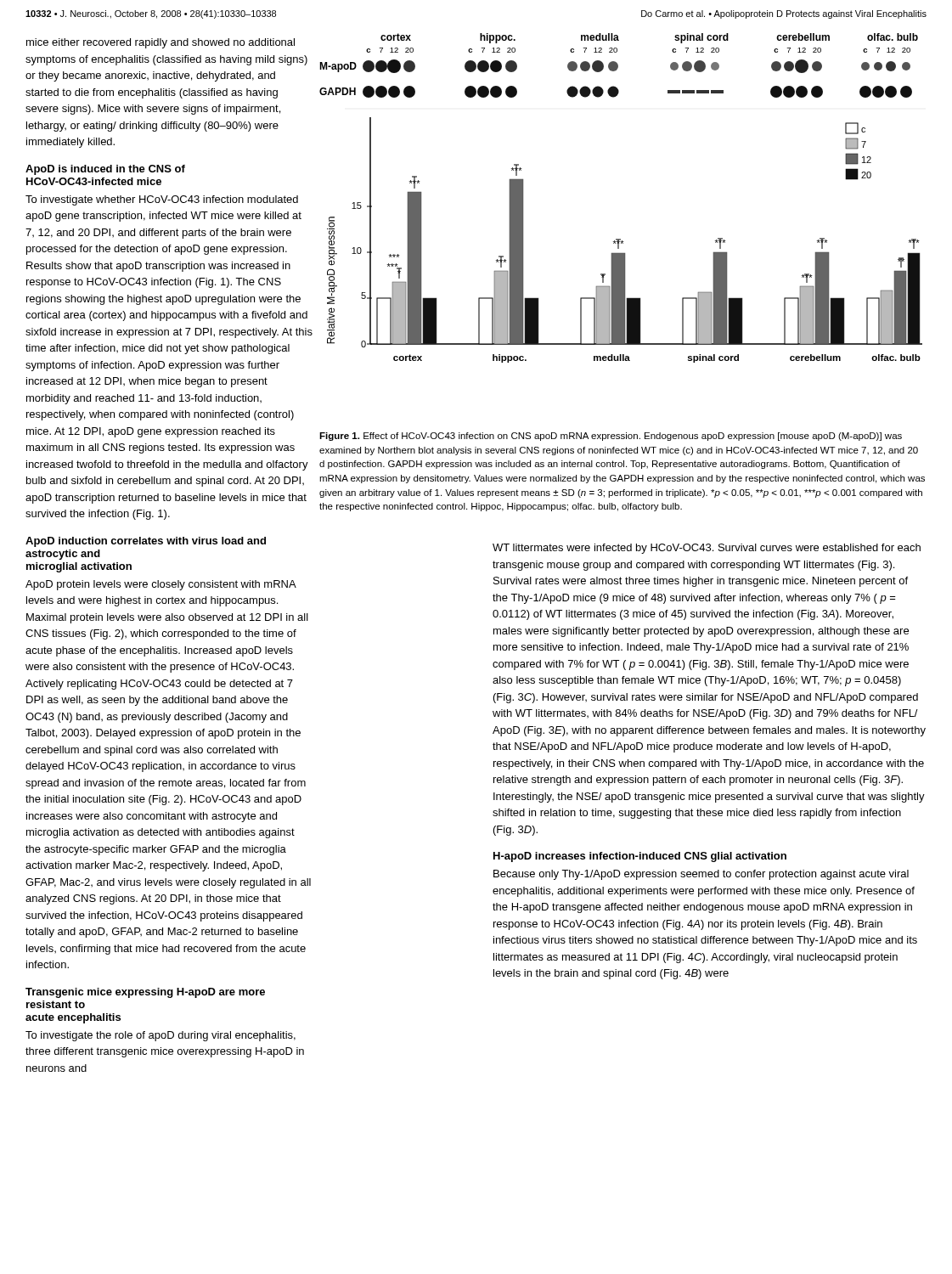Find the section header on this page that starts "ApoD is induced in the CNS"
This screenshot has height=1274, width=952.
tap(105, 175)
